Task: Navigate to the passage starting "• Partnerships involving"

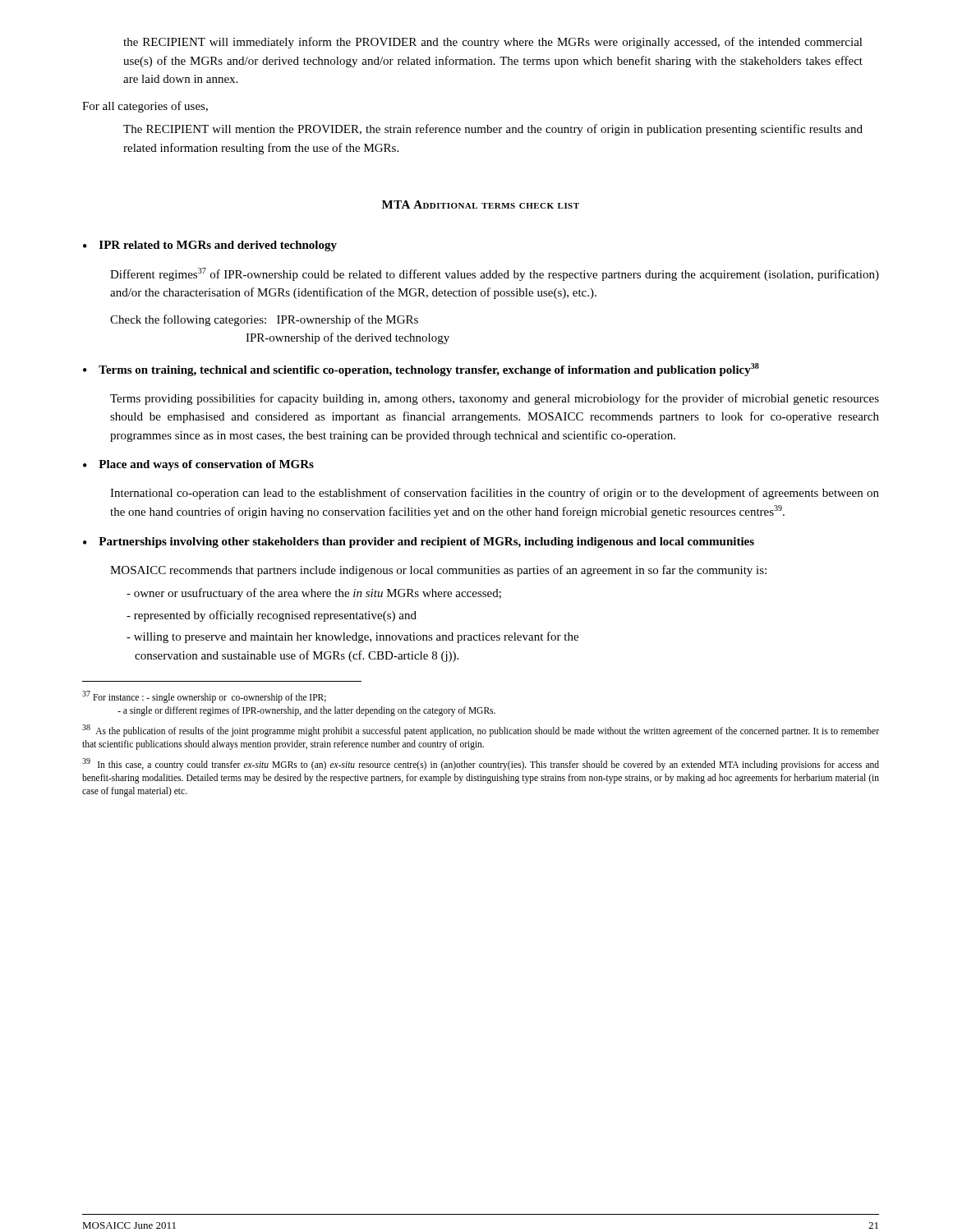Action: click(x=481, y=544)
